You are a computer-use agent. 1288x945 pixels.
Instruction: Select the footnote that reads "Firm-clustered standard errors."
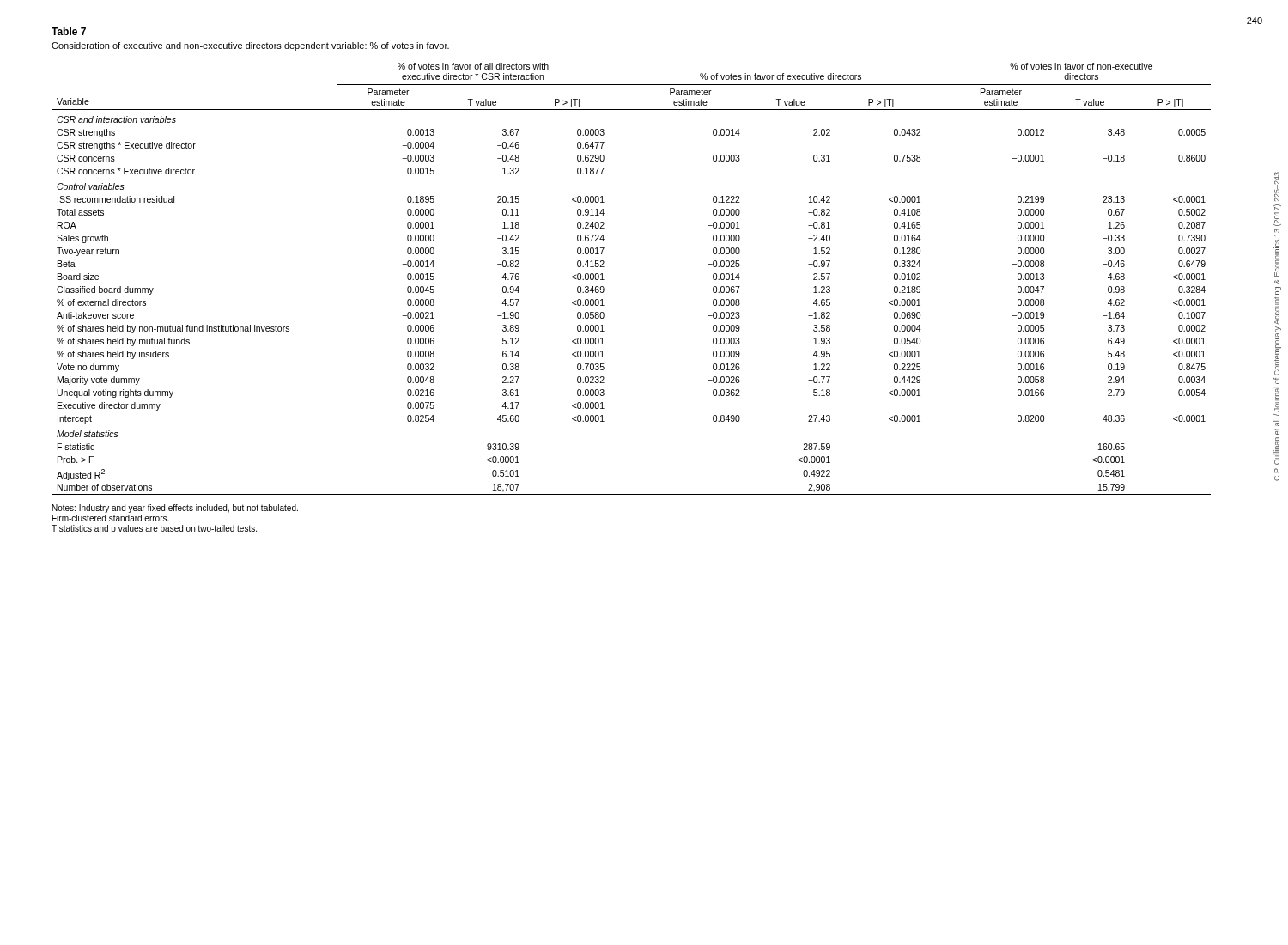pyautogui.click(x=110, y=518)
